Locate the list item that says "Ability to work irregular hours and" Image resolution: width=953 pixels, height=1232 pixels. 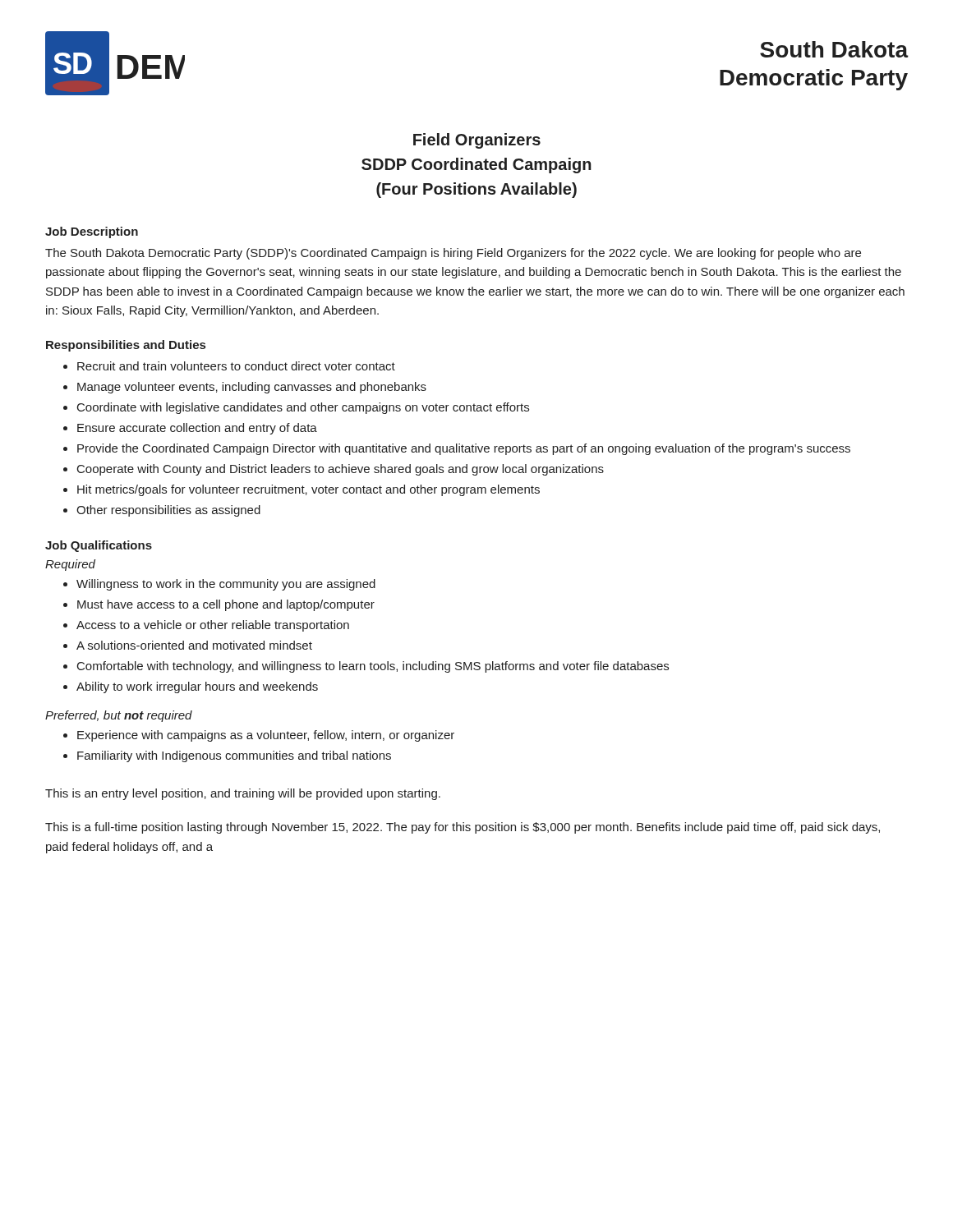click(x=197, y=686)
